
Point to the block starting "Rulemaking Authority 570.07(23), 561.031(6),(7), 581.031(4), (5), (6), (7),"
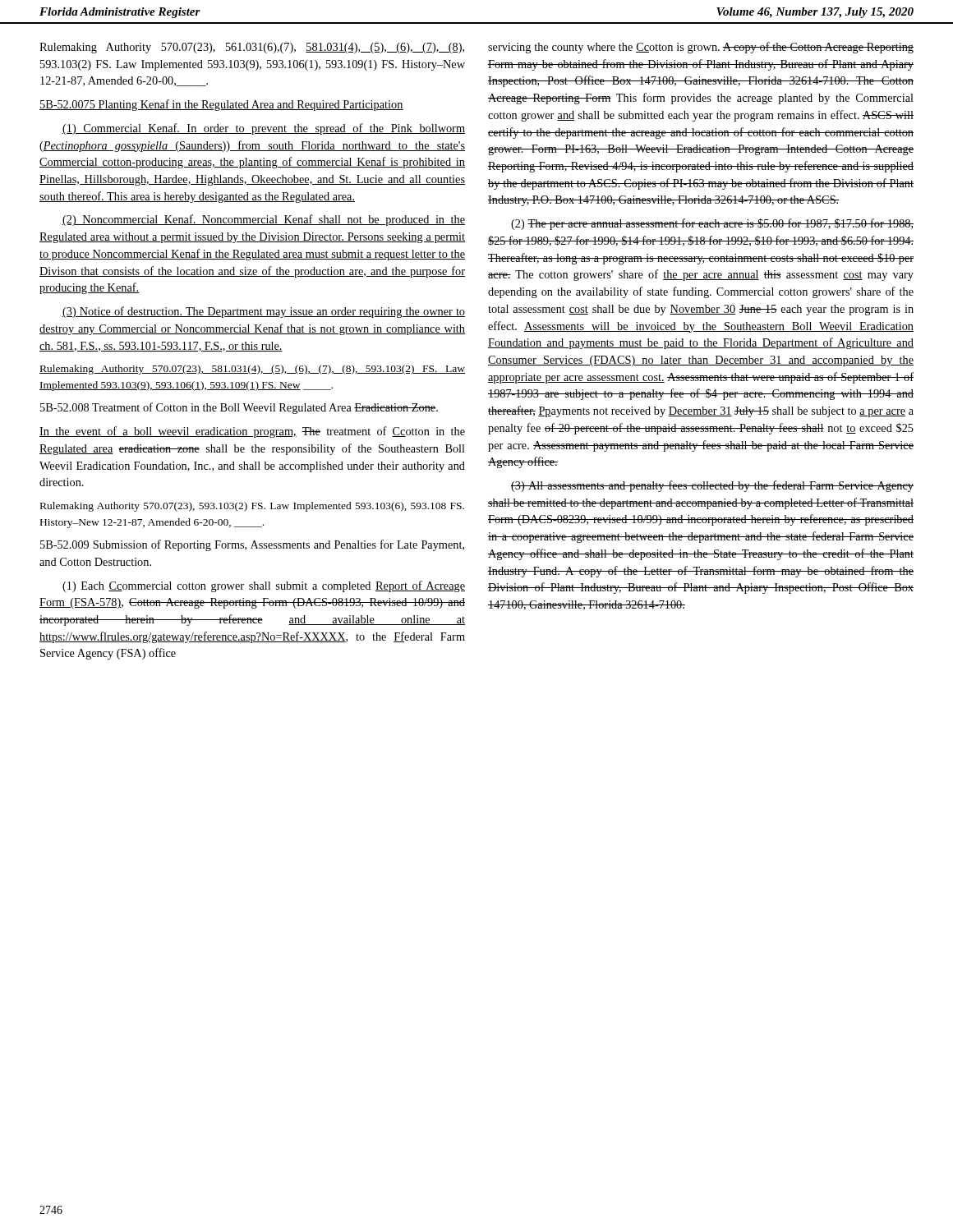tap(252, 64)
